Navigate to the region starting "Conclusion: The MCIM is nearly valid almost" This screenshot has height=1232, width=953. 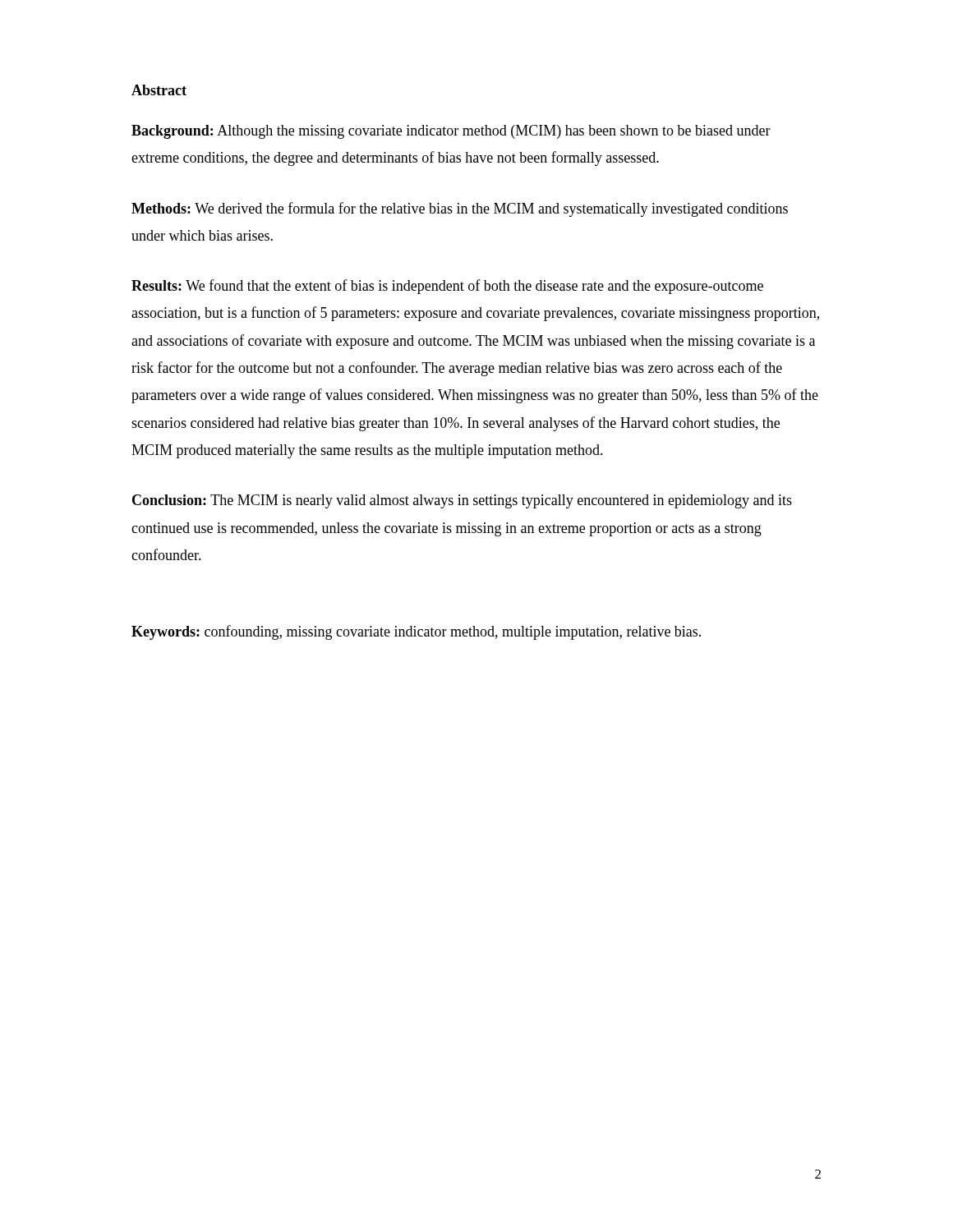[x=462, y=528]
